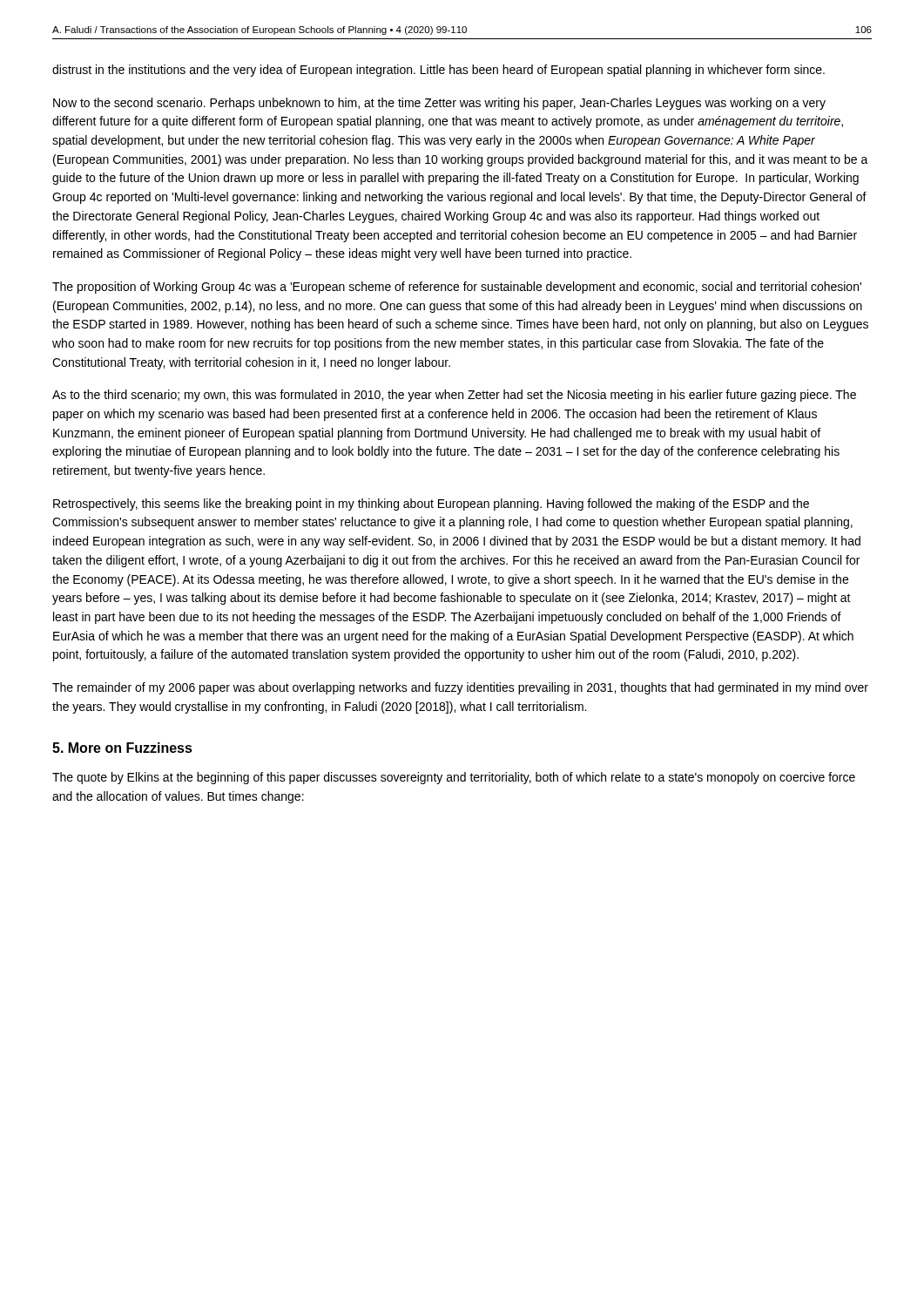This screenshot has height=1307, width=924.
Task: Find the section header on this page that starts "5. More on"
Action: [122, 748]
